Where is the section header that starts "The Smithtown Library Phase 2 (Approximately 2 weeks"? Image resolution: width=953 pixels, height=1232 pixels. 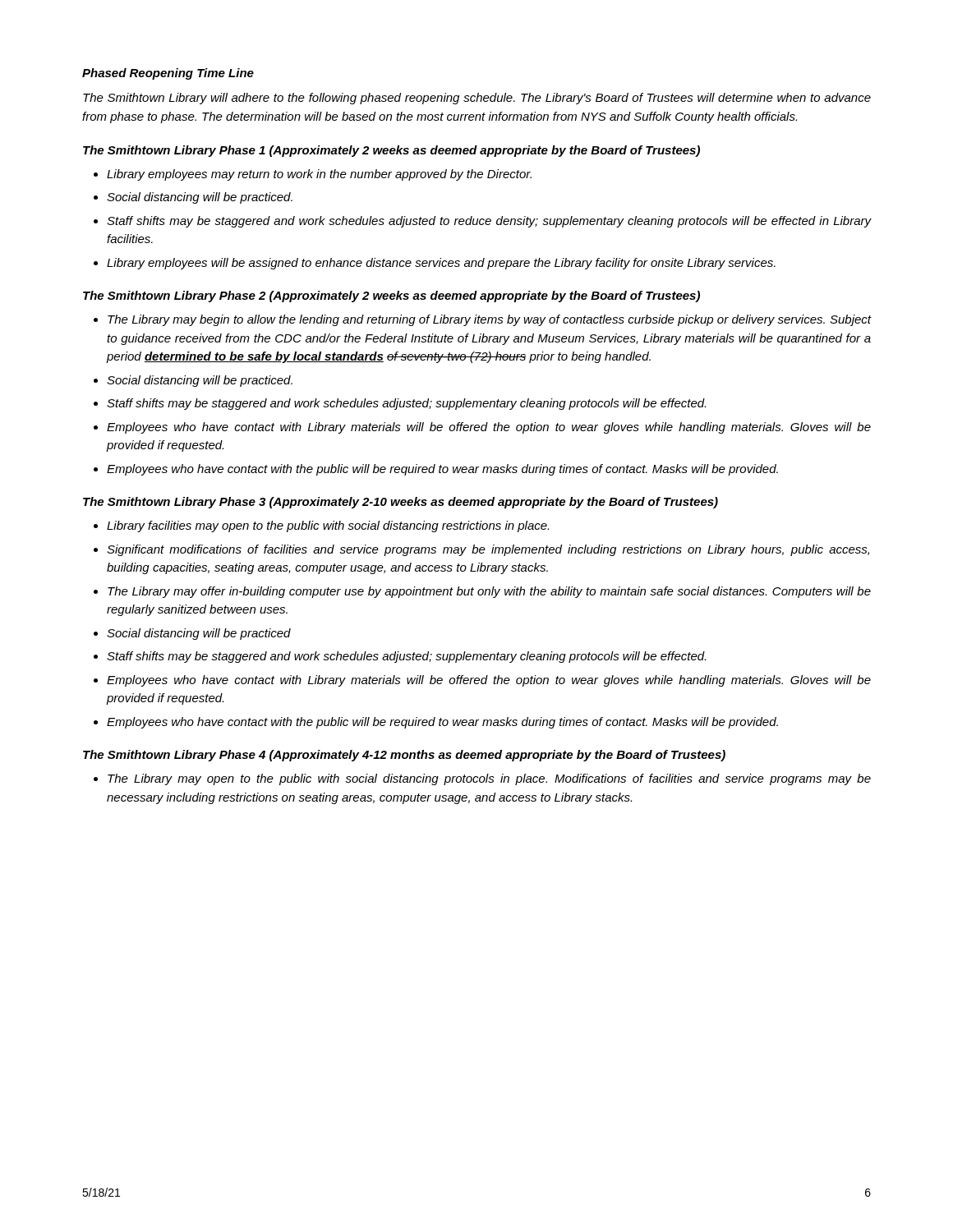coord(391,295)
